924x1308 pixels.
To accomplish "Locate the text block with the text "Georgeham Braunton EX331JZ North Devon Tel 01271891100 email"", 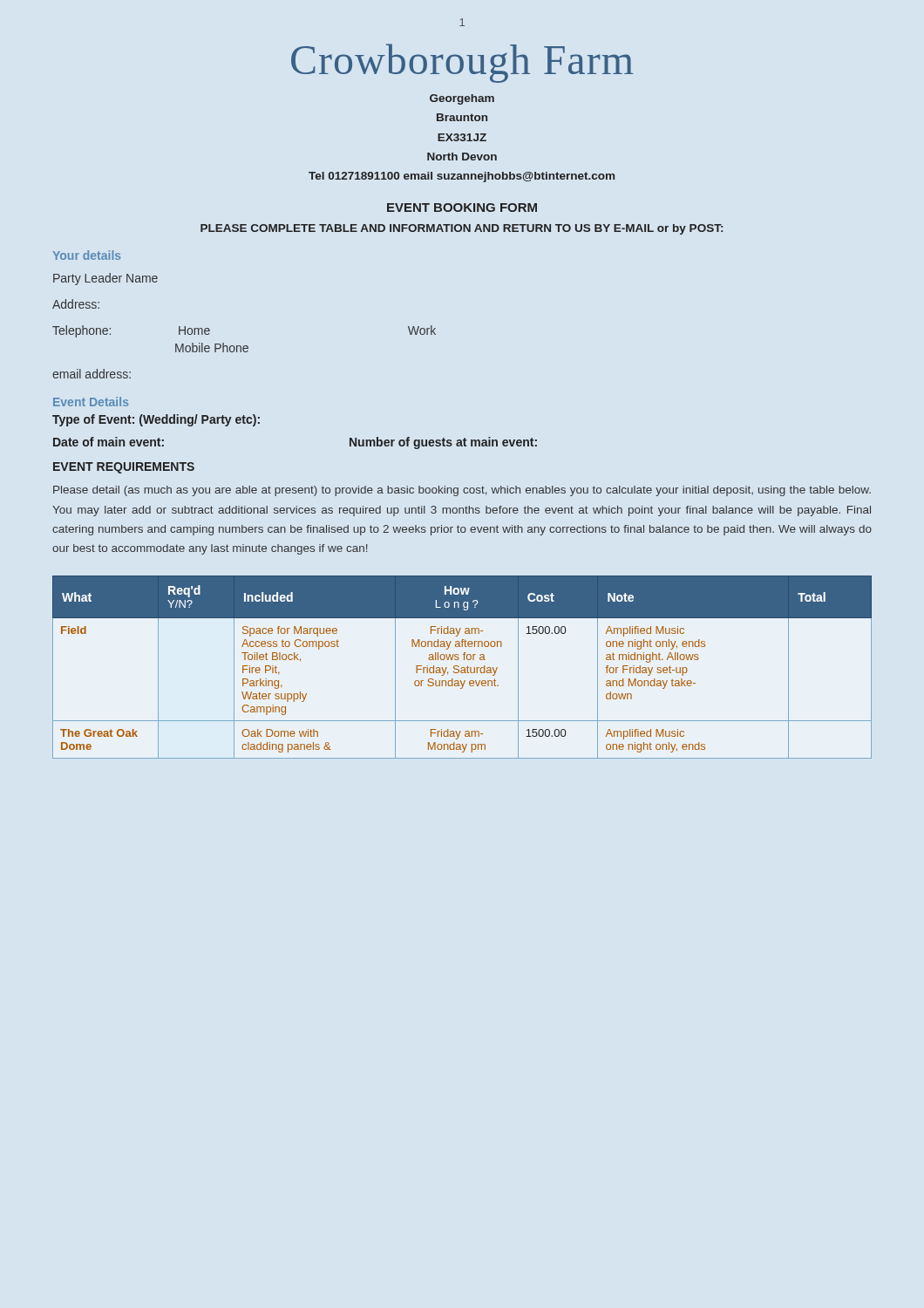I will (x=462, y=137).
